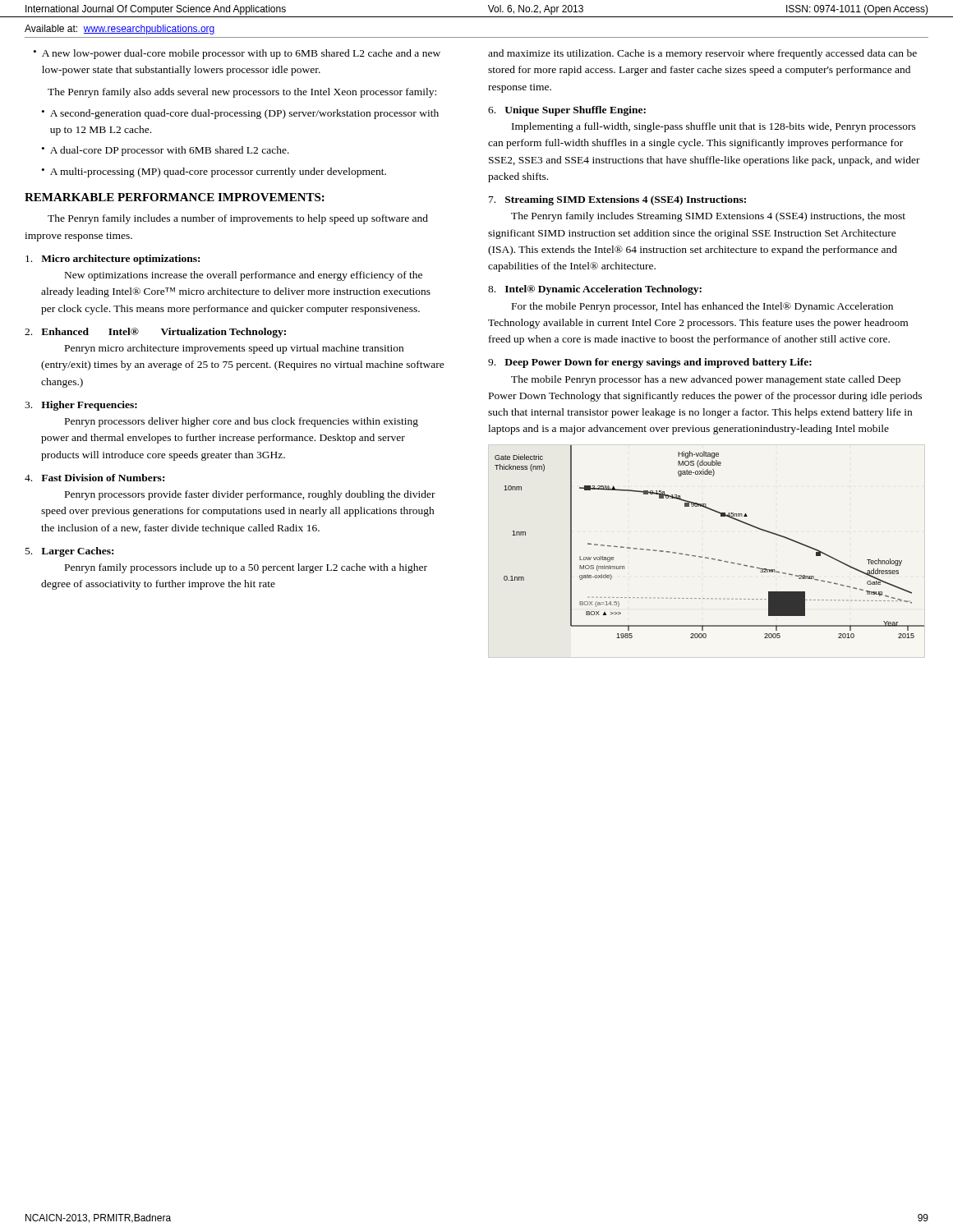Locate the text block that says "Fast Division of"

point(235,503)
